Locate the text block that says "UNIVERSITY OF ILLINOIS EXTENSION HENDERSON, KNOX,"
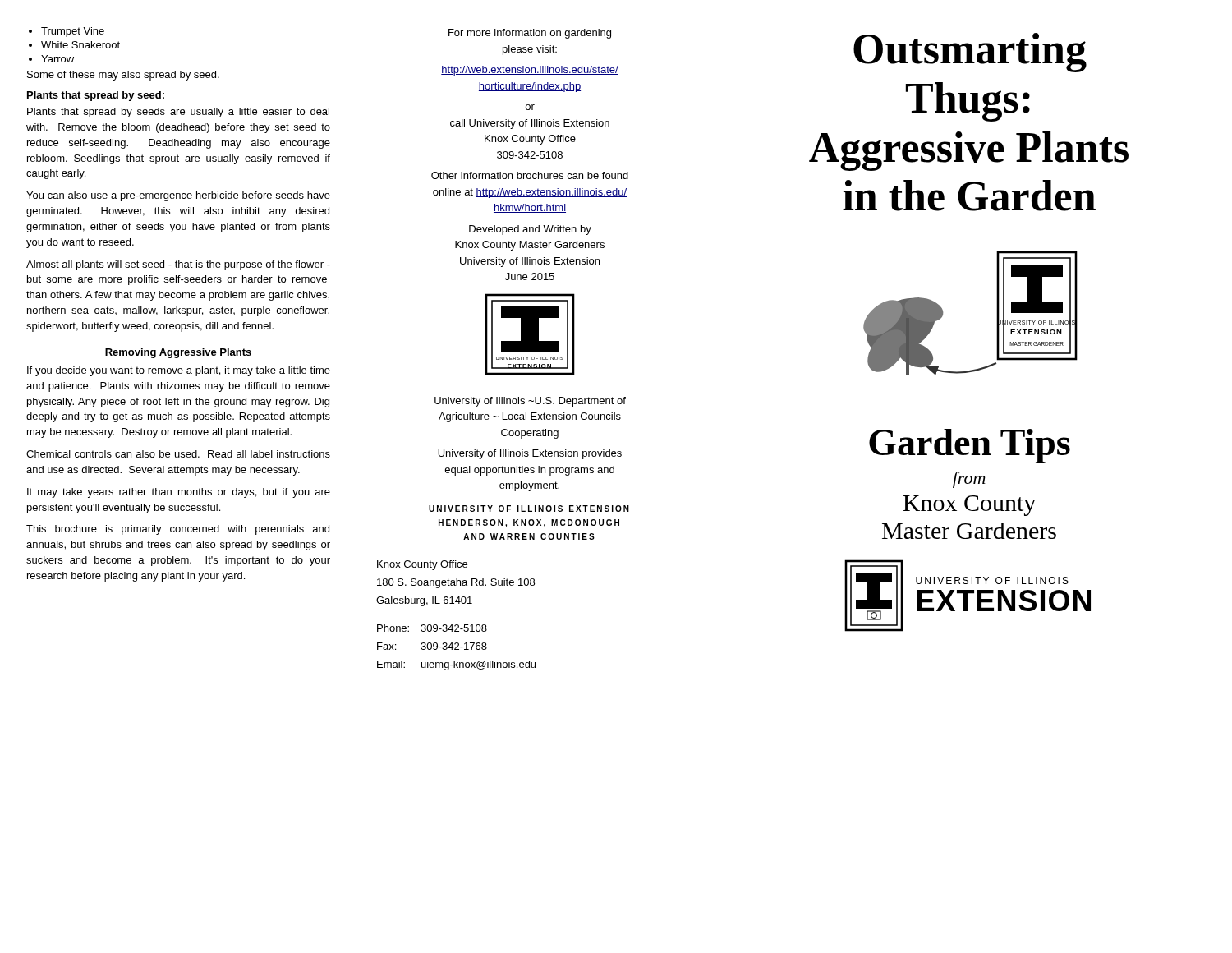Screen dimensions: 953x1232 click(530, 523)
